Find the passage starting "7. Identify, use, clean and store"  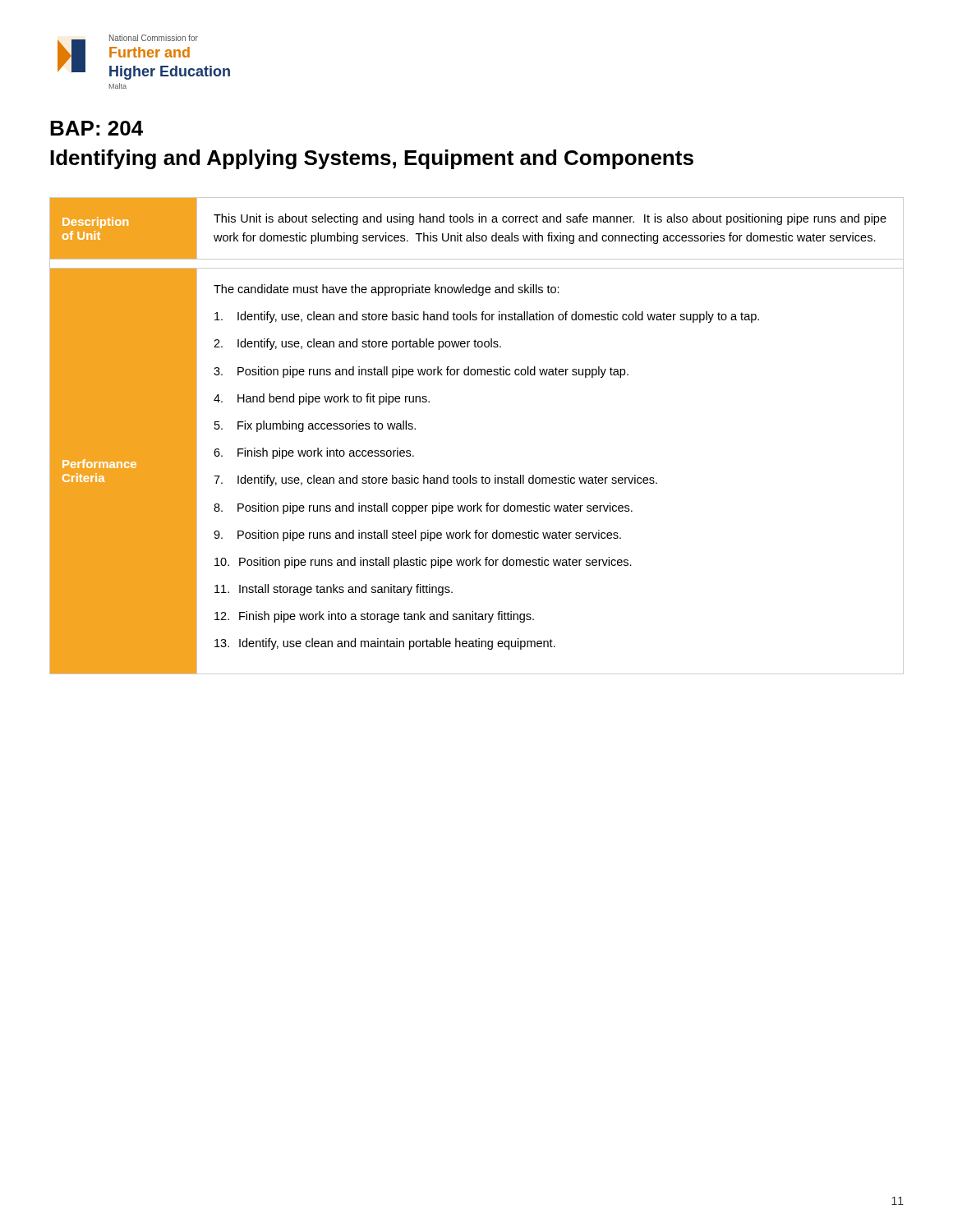(x=550, y=480)
